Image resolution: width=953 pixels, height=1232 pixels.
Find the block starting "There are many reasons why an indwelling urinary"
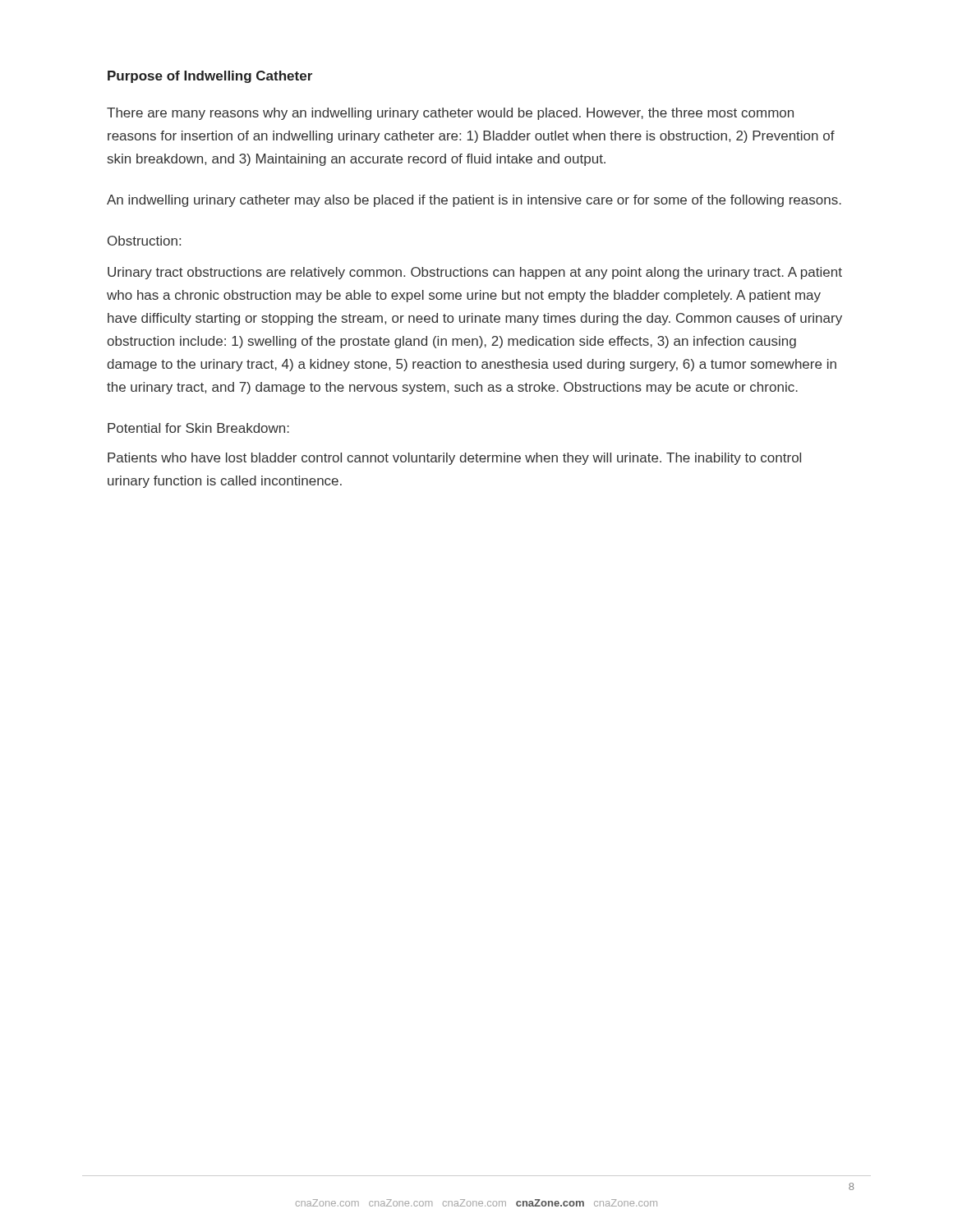(471, 136)
